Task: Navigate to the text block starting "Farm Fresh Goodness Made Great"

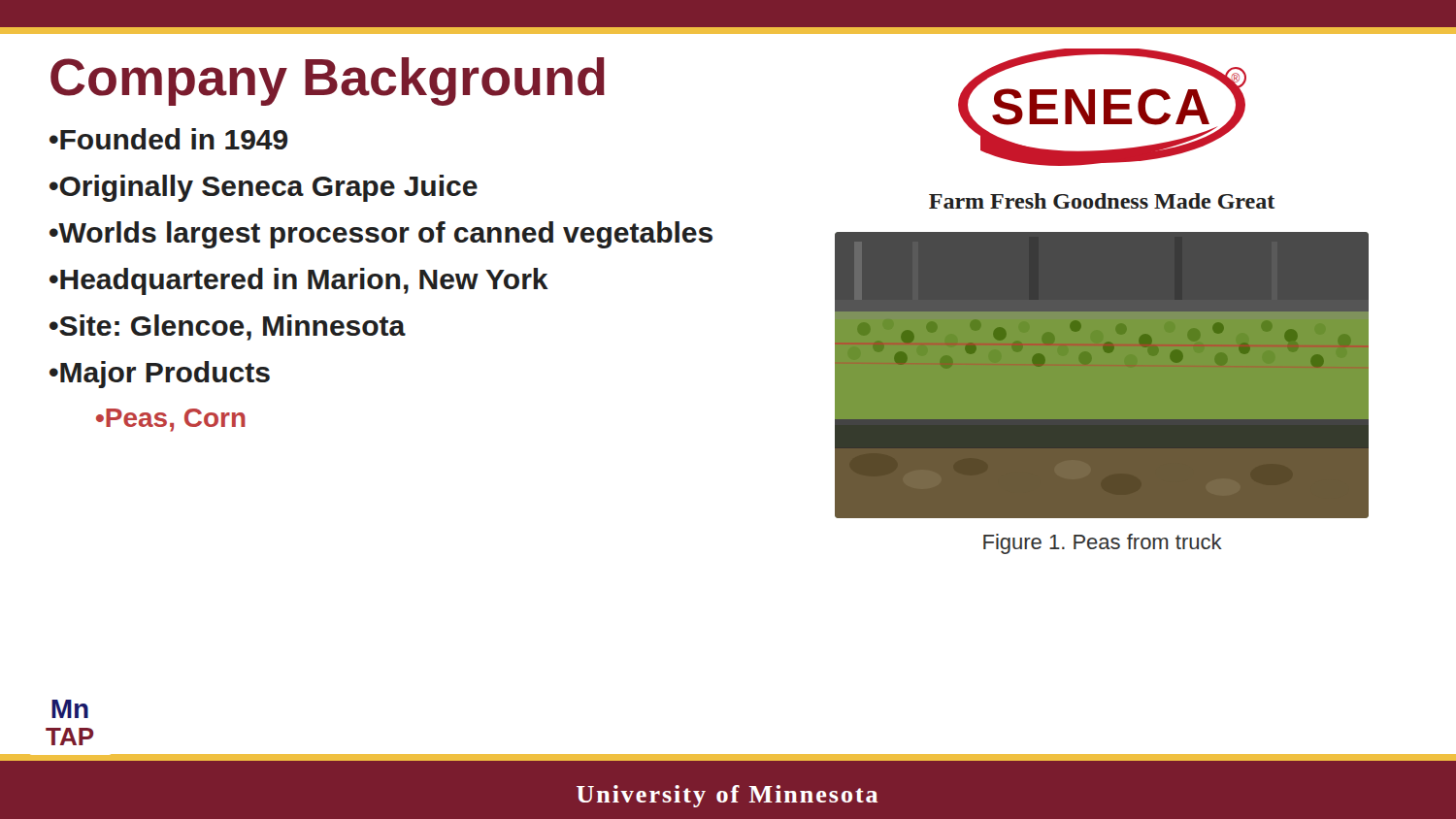Action: pos(1102,201)
